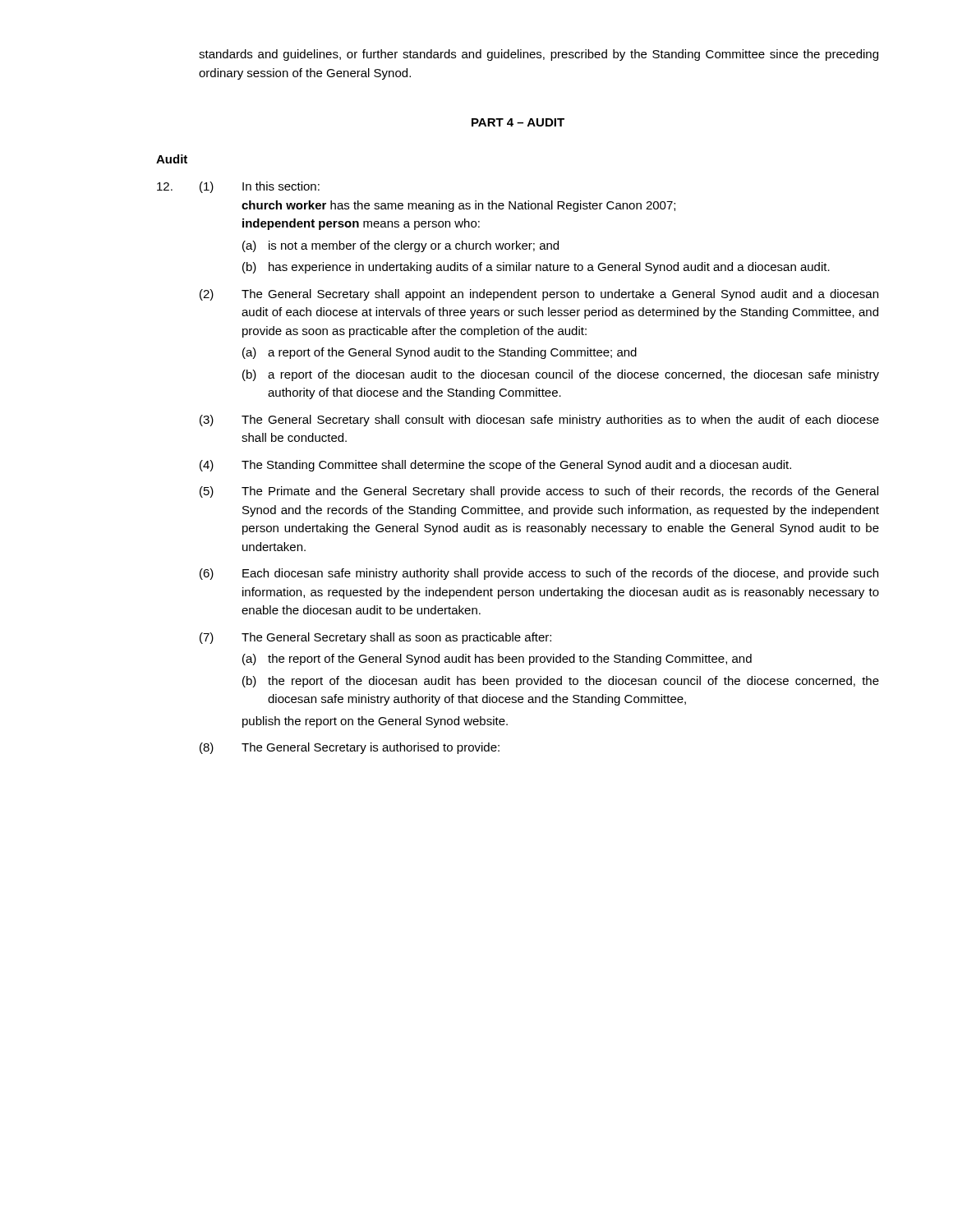Find the region starting "(3) The General Secretary shall"
Screen dimensions: 1232x953
[x=518, y=429]
